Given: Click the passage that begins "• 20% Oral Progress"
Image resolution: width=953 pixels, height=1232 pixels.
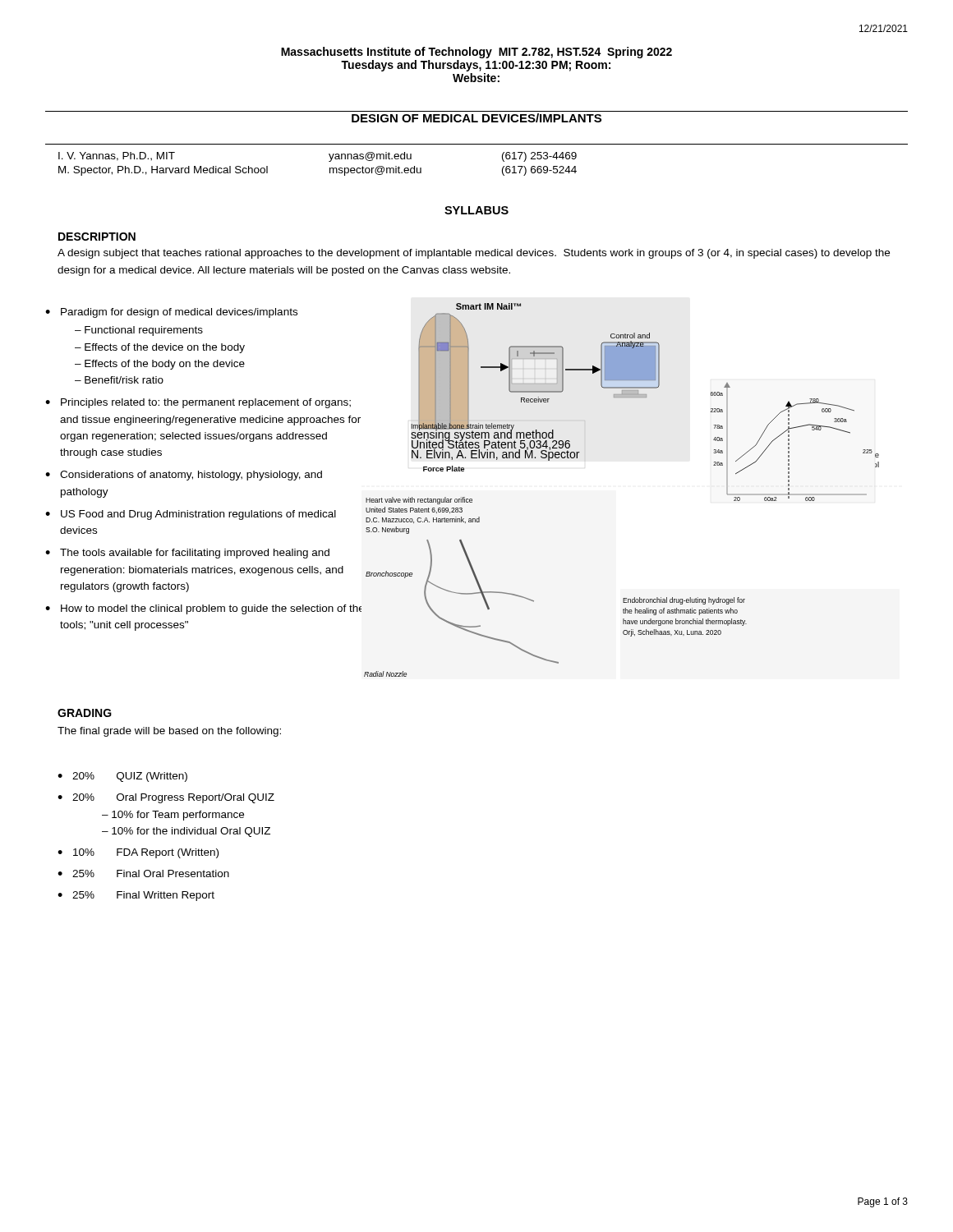Looking at the screenshot, I should point(214,815).
